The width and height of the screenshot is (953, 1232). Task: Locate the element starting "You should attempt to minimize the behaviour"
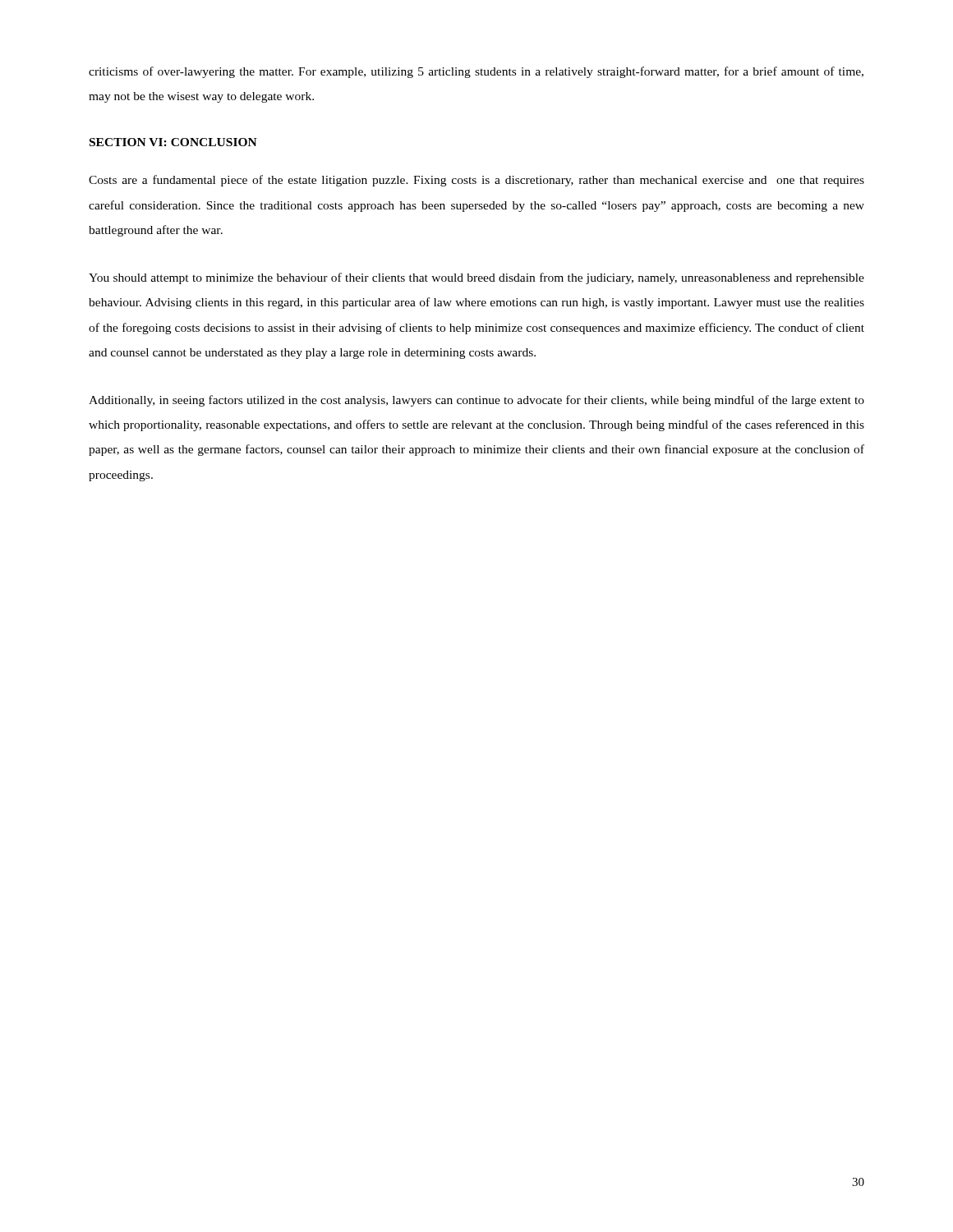[476, 315]
